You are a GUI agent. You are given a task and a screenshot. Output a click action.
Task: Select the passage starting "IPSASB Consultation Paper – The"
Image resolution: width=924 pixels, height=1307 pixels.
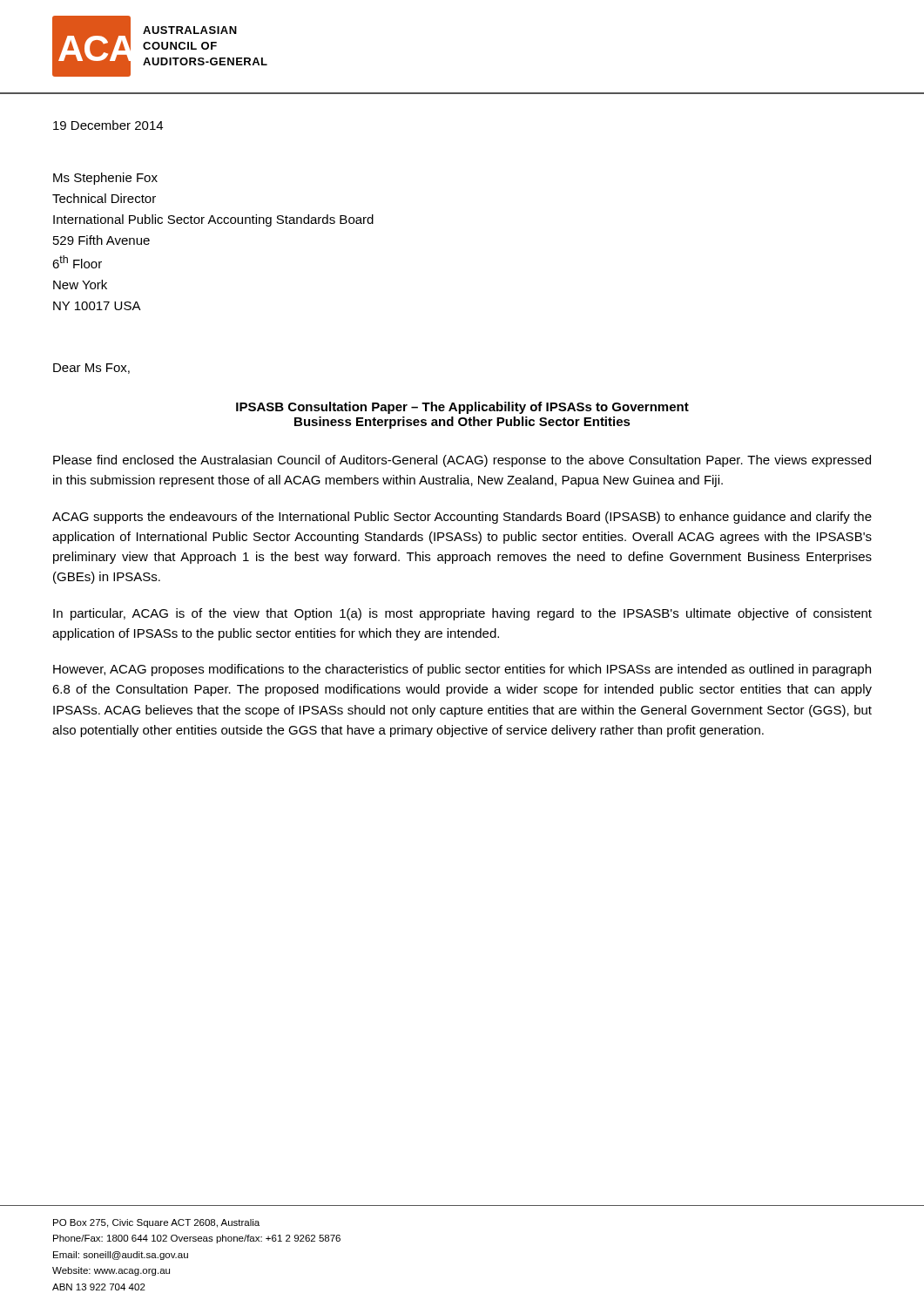(x=462, y=414)
